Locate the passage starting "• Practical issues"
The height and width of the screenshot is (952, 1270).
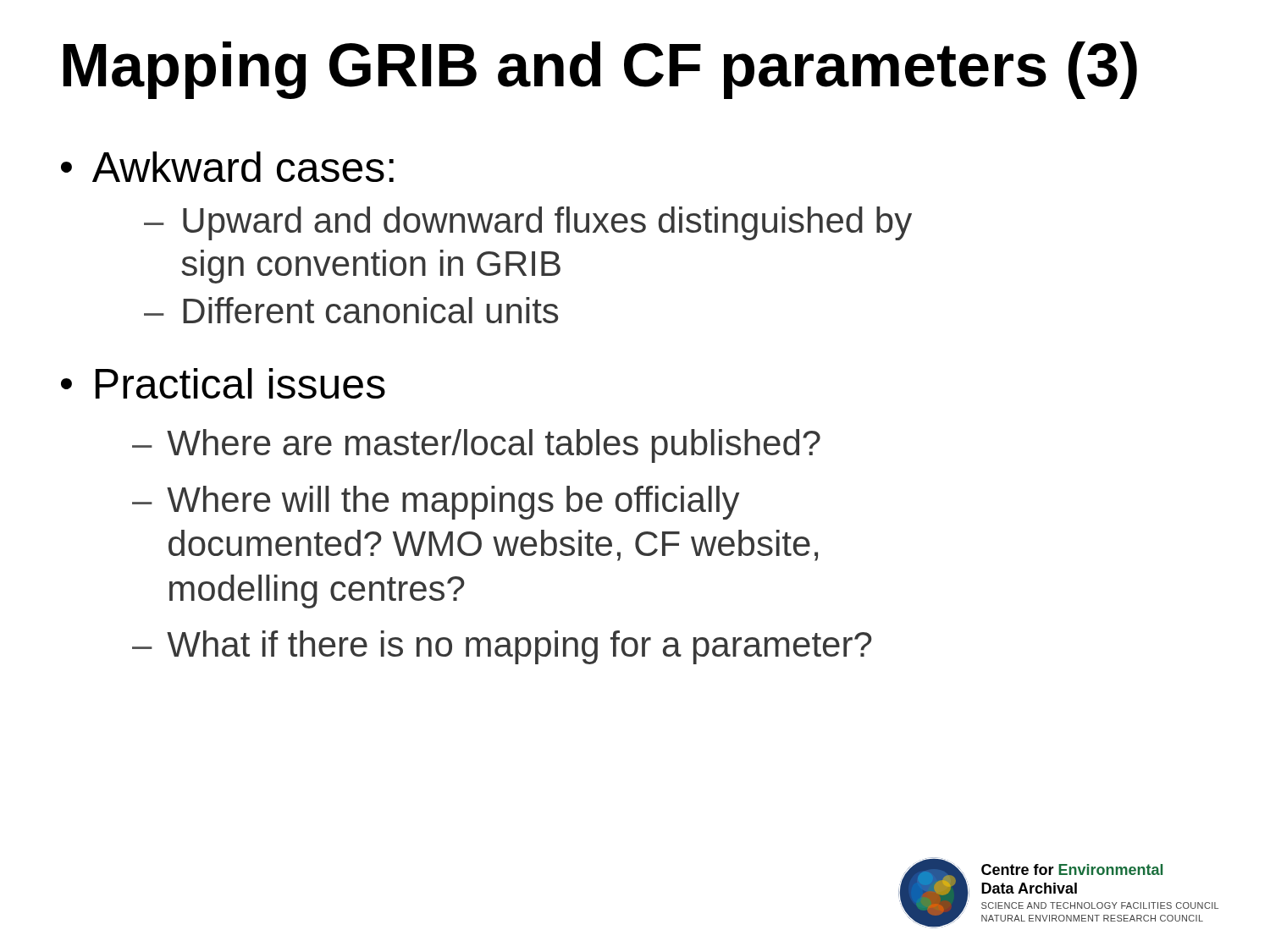[223, 385]
